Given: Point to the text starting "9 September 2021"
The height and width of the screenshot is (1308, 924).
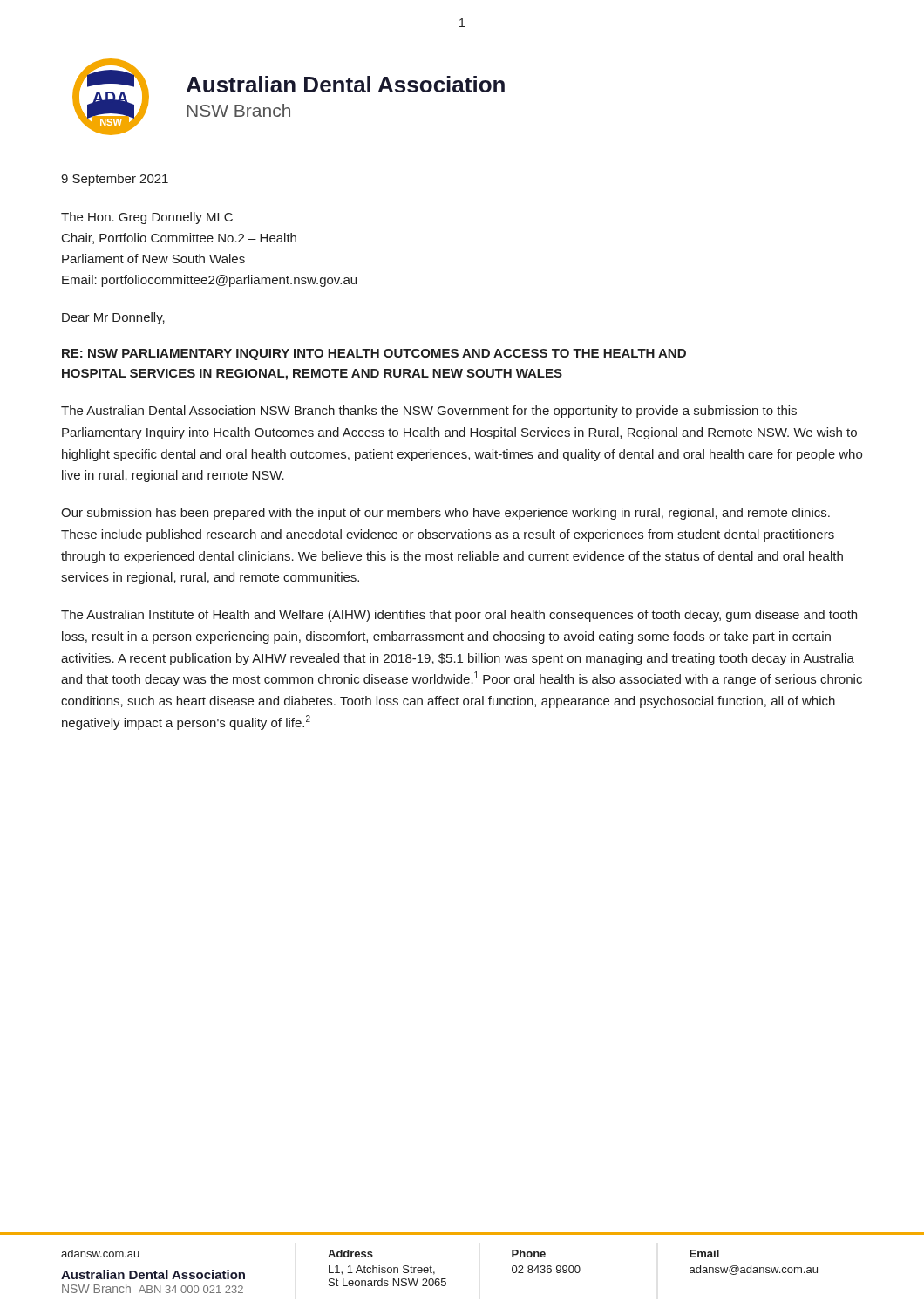Looking at the screenshot, I should pos(115,178).
